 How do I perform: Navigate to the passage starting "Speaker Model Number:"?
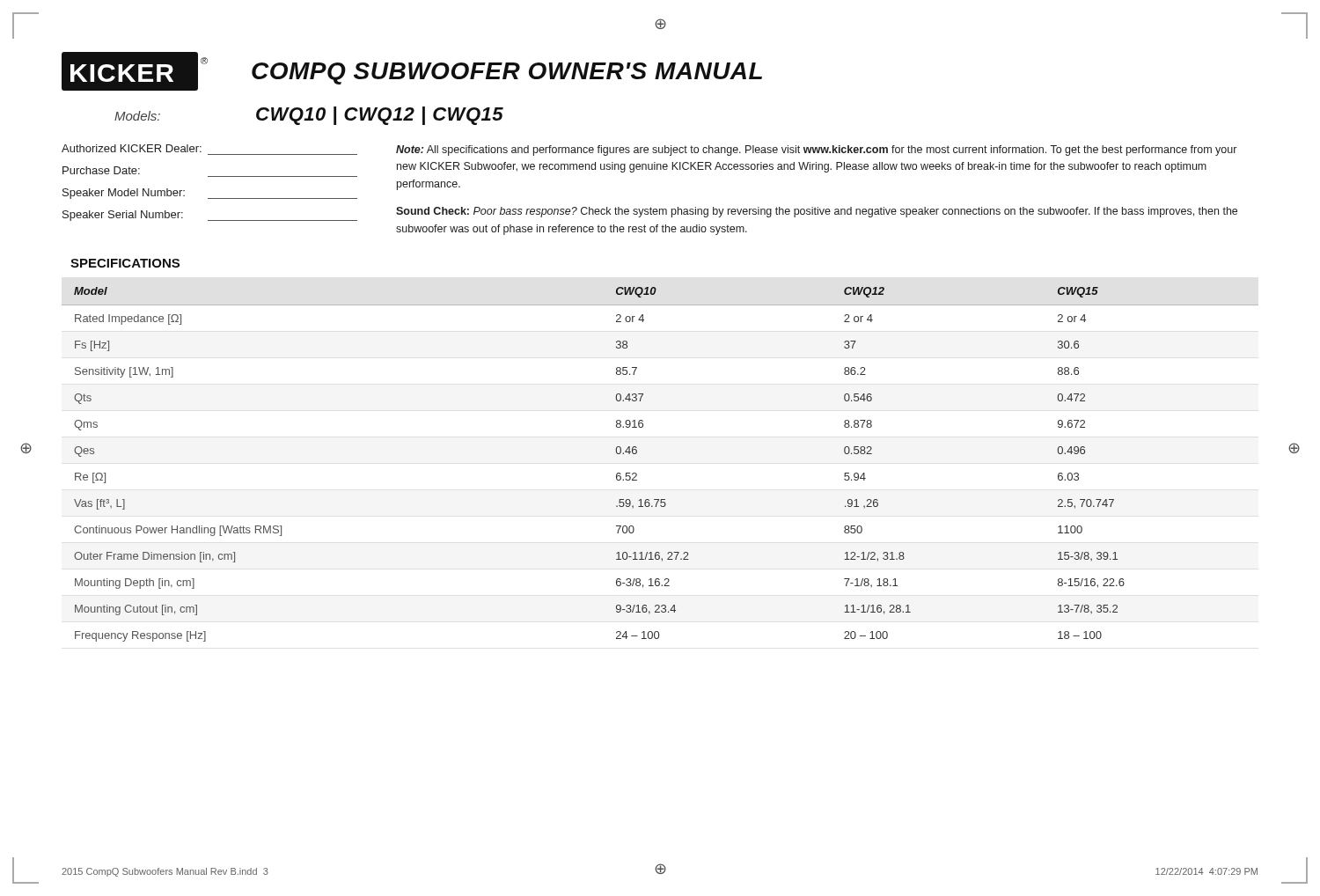click(x=209, y=192)
